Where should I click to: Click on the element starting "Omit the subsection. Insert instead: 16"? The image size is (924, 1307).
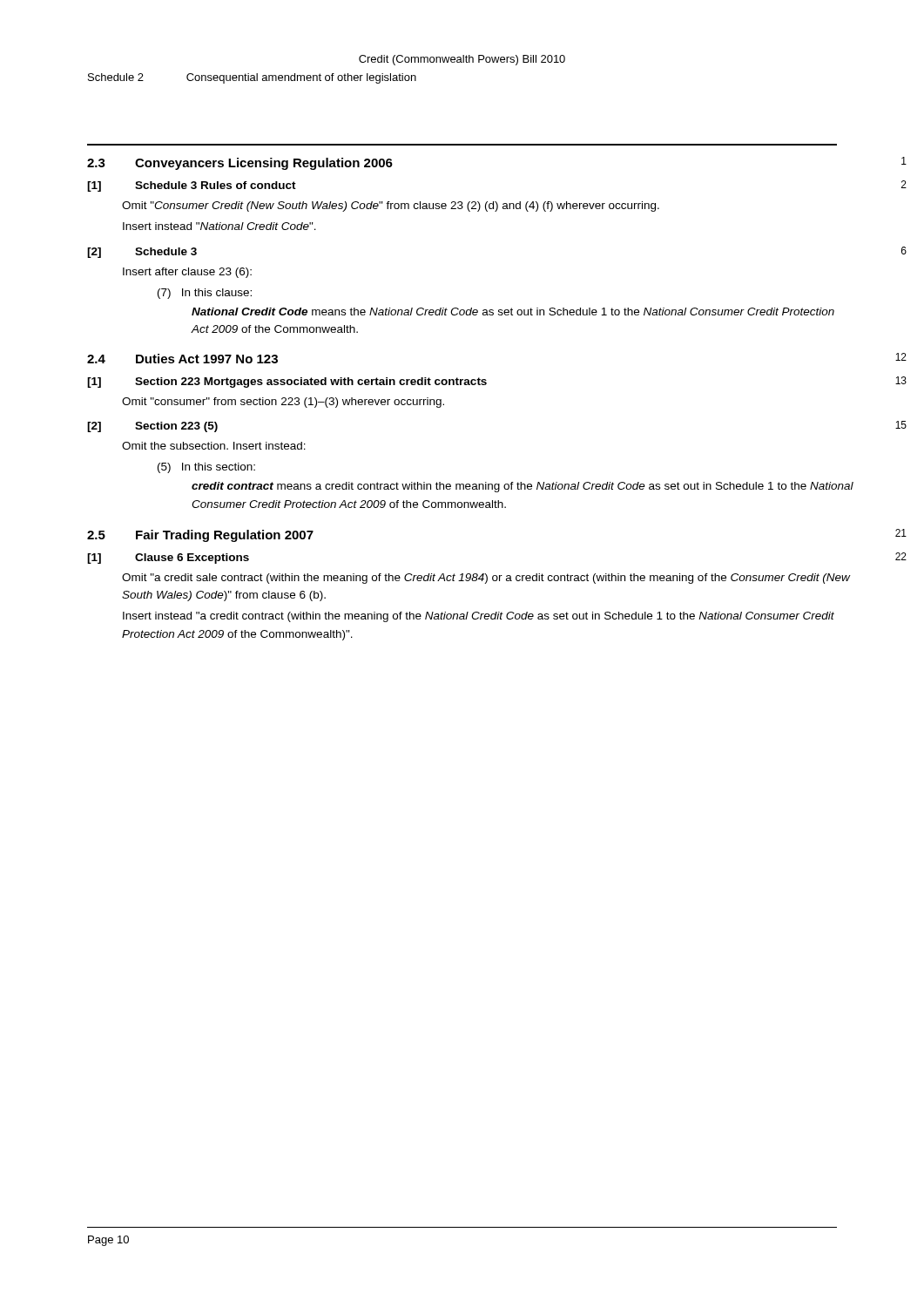214,446
